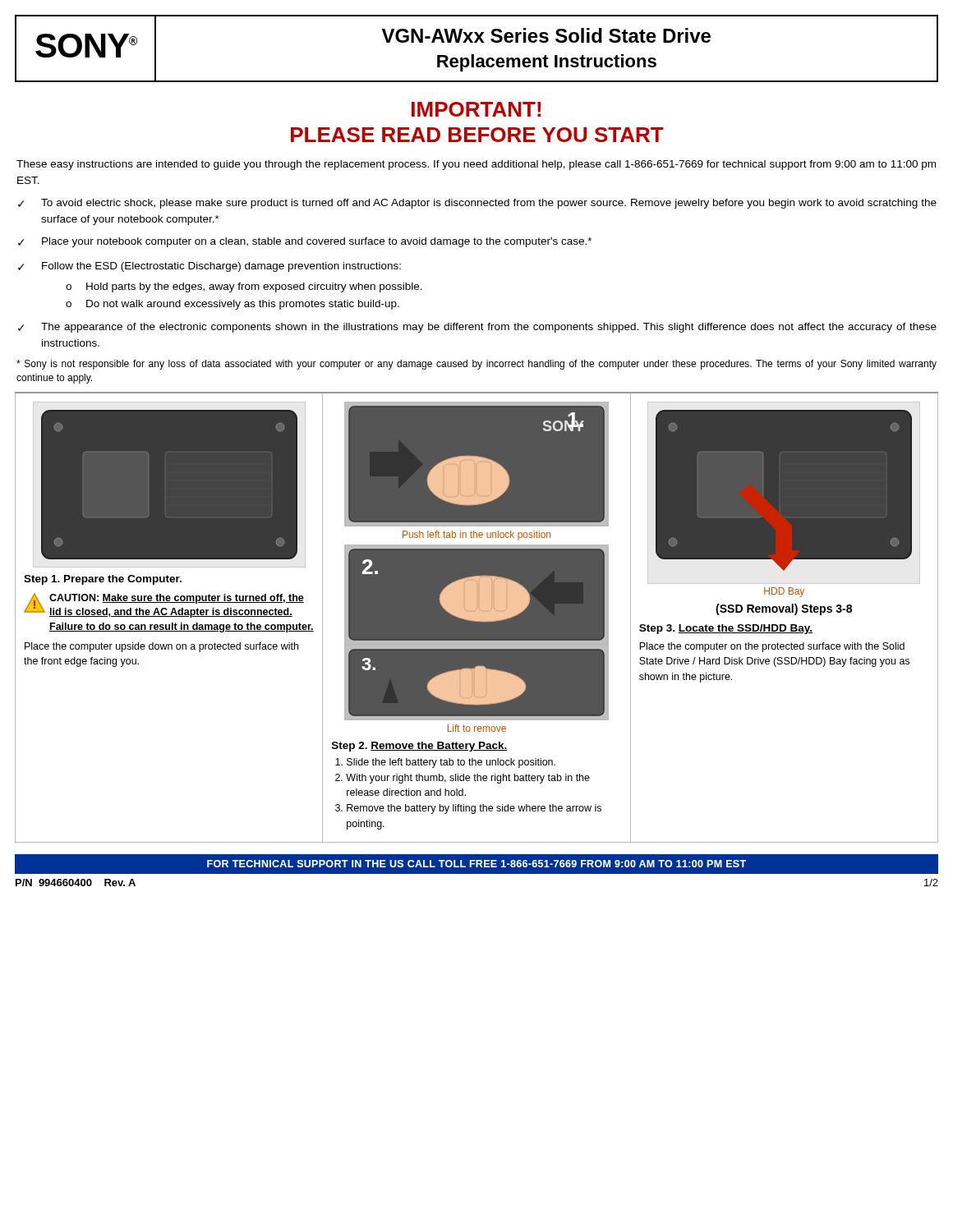Find the passage starting "Step 3. Locate the SSD/HDD Bay."
The width and height of the screenshot is (953, 1232).
[726, 628]
